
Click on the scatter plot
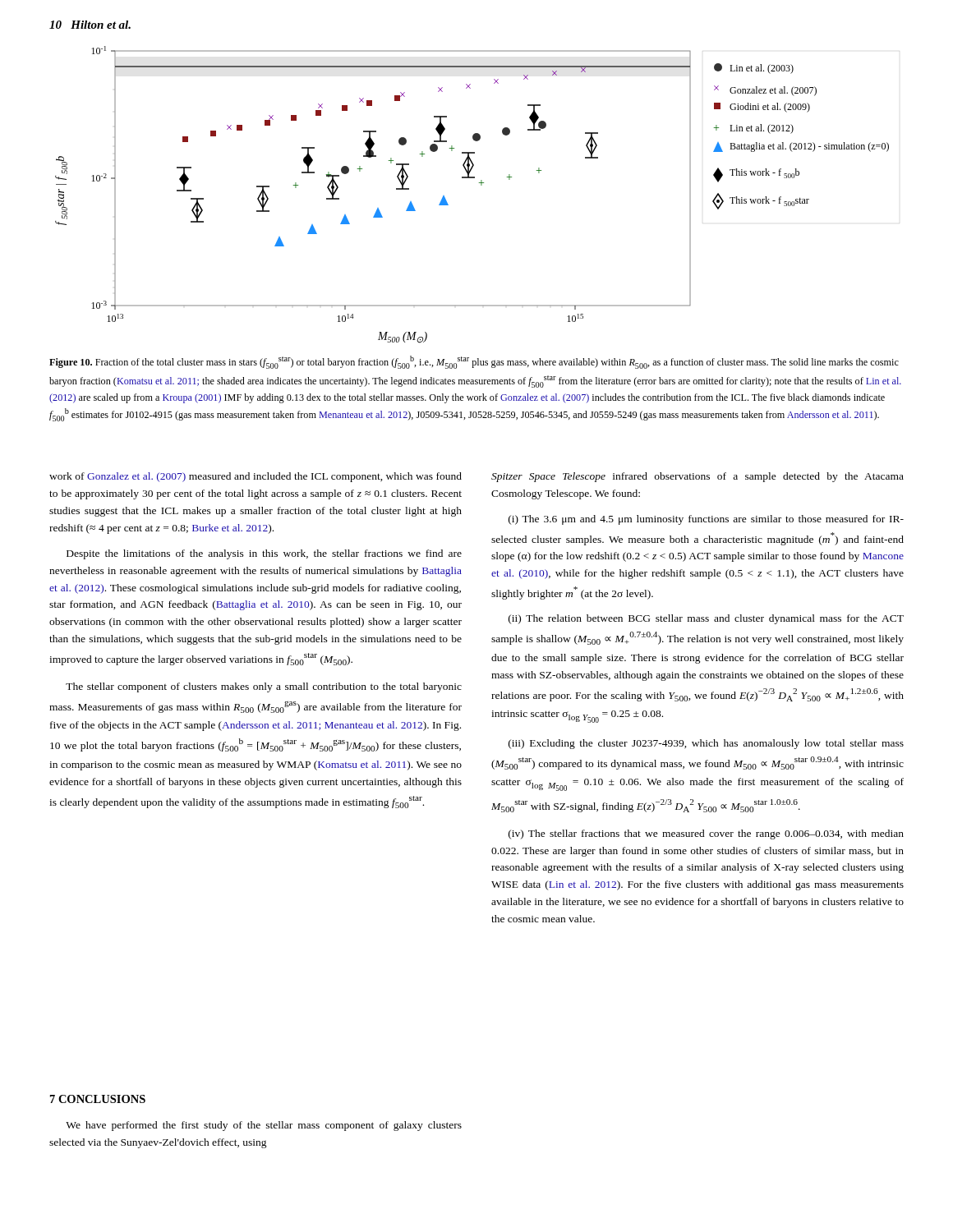tap(476, 194)
